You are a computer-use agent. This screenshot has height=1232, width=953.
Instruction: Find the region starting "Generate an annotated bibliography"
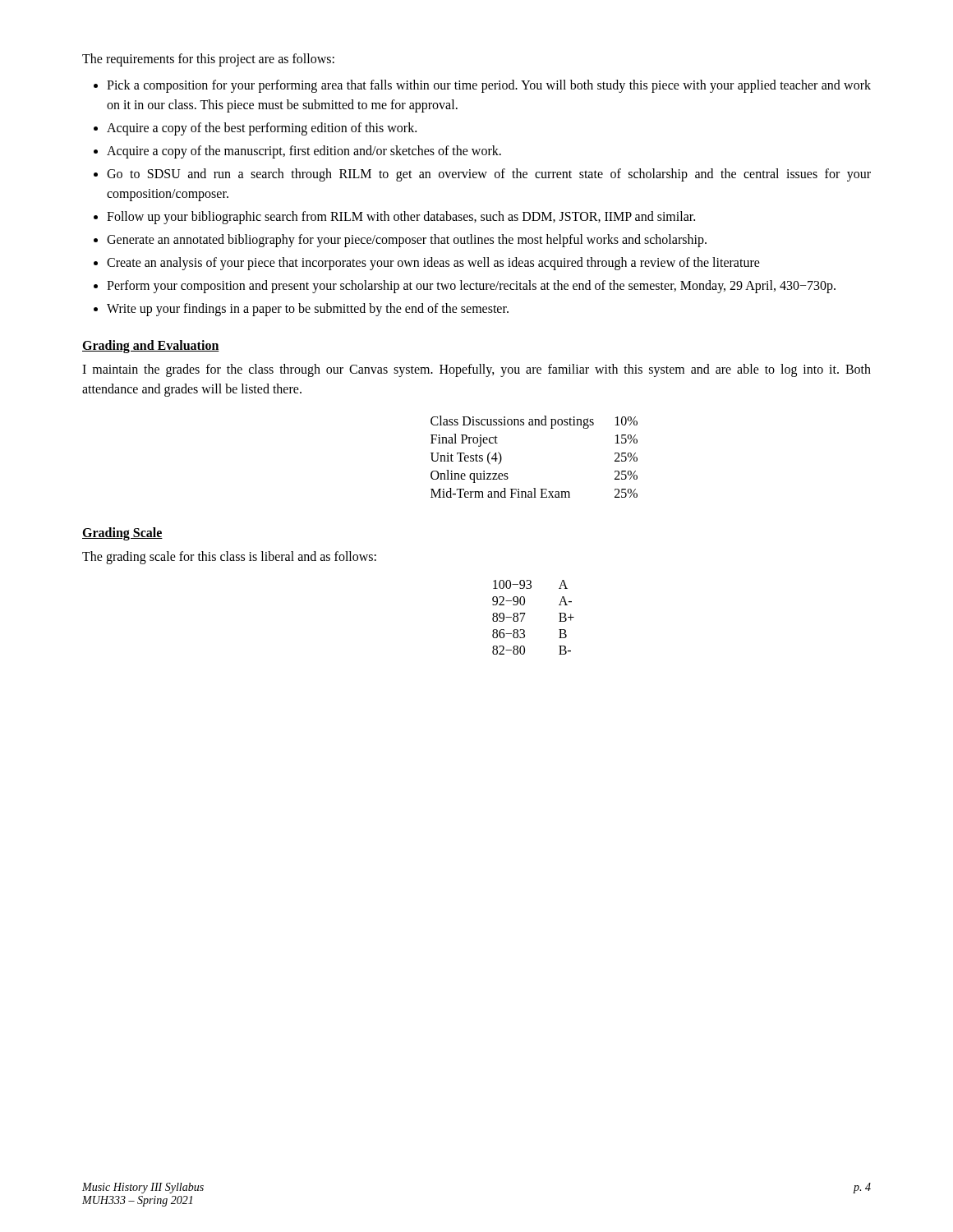[489, 240]
